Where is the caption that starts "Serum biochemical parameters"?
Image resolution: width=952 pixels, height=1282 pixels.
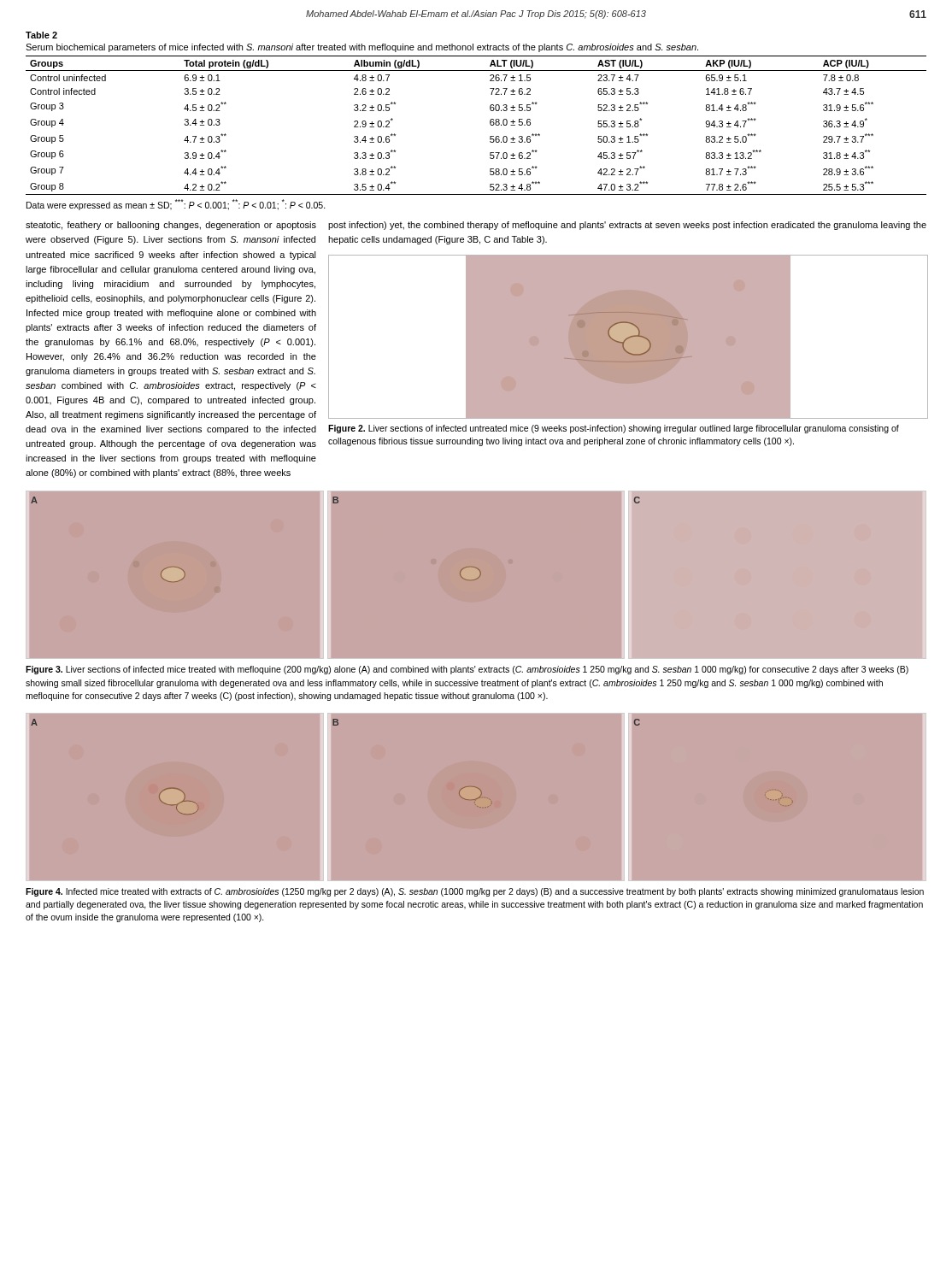(362, 47)
